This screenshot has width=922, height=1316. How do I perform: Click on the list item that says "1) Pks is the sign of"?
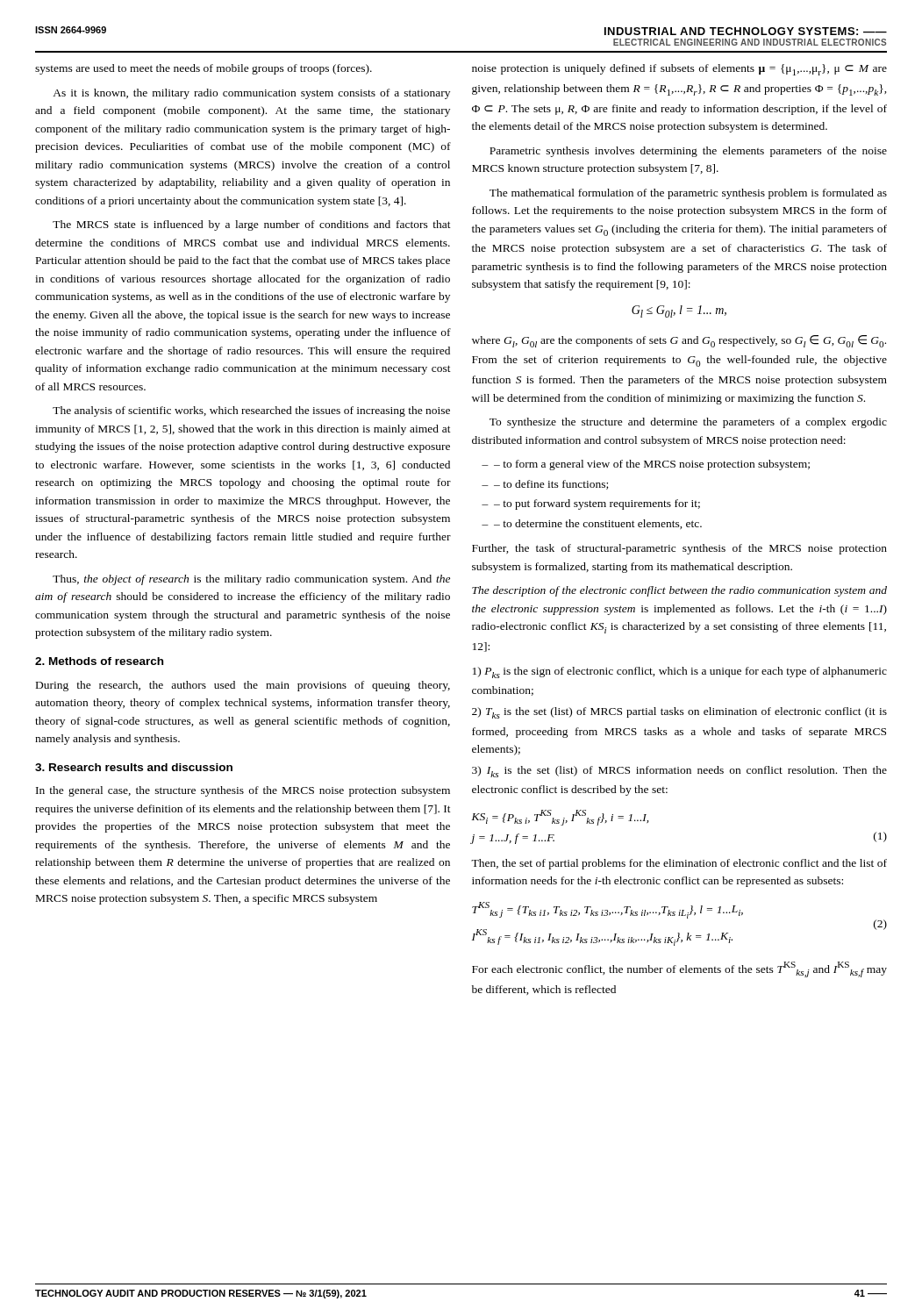pyautogui.click(x=679, y=680)
